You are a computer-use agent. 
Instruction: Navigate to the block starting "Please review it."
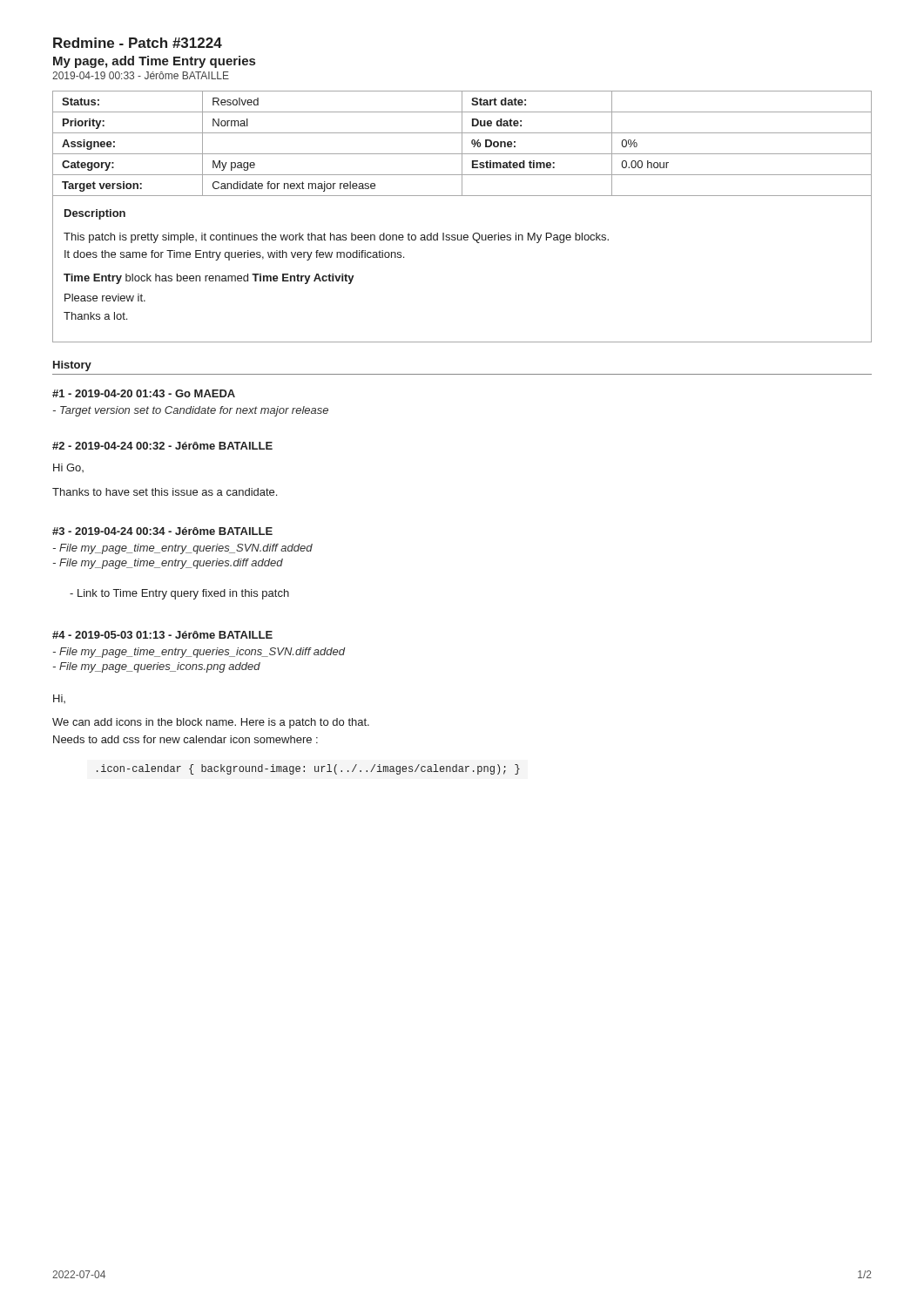[105, 298]
